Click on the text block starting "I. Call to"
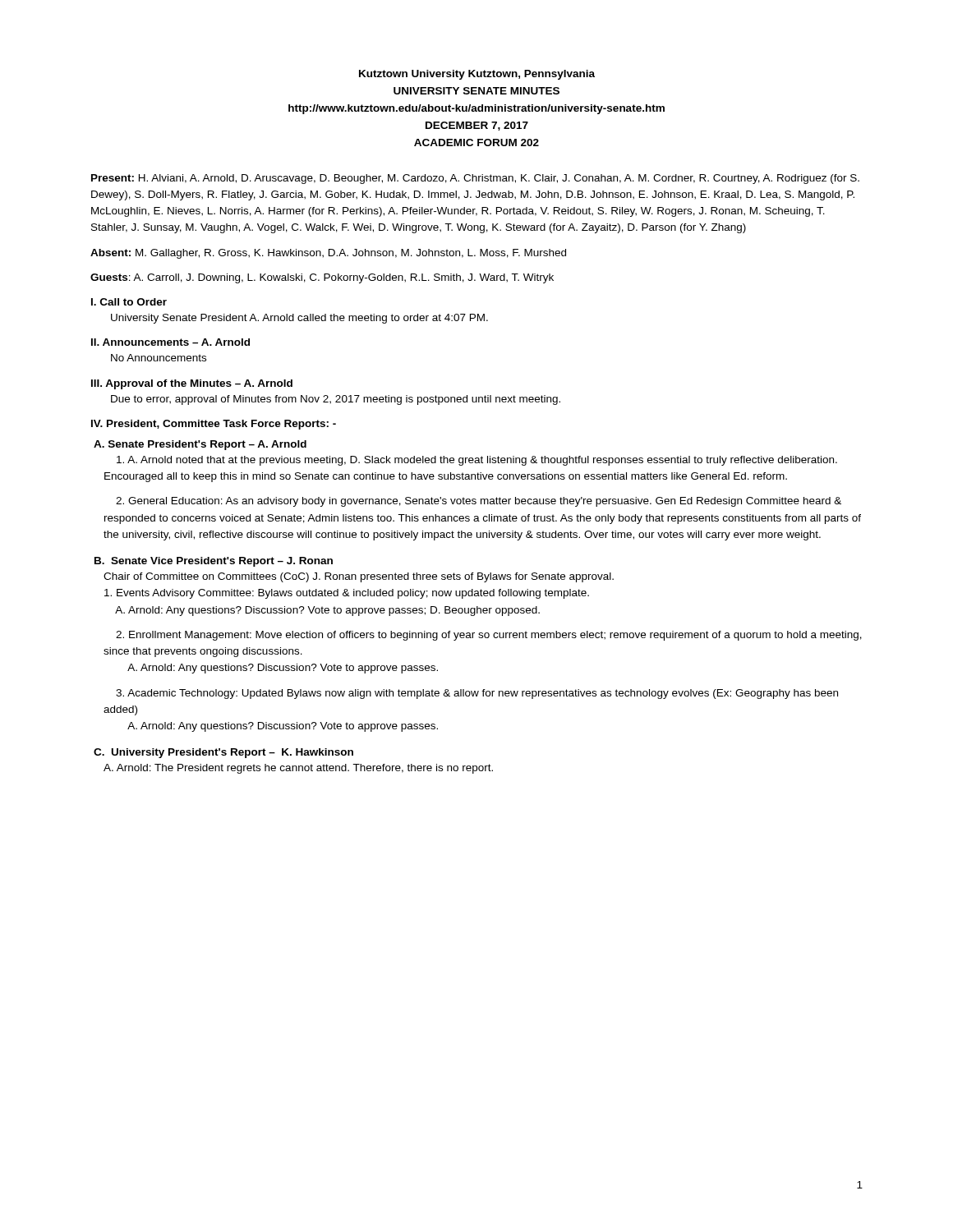The width and height of the screenshot is (953, 1232). pyautogui.click(x=129, y=302)
